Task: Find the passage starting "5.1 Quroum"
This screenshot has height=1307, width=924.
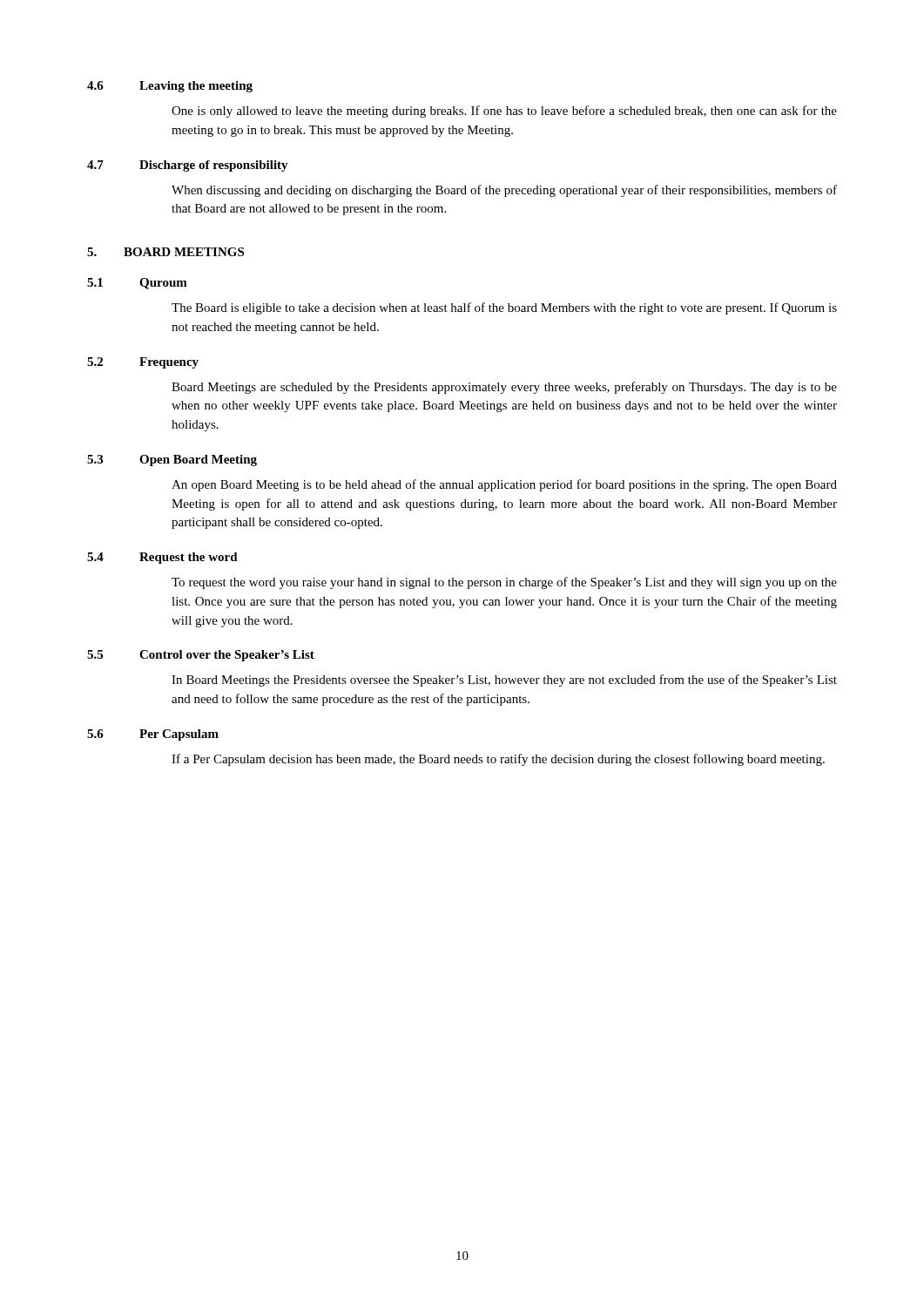Action: pyautogui.click(x=137, y=283)
